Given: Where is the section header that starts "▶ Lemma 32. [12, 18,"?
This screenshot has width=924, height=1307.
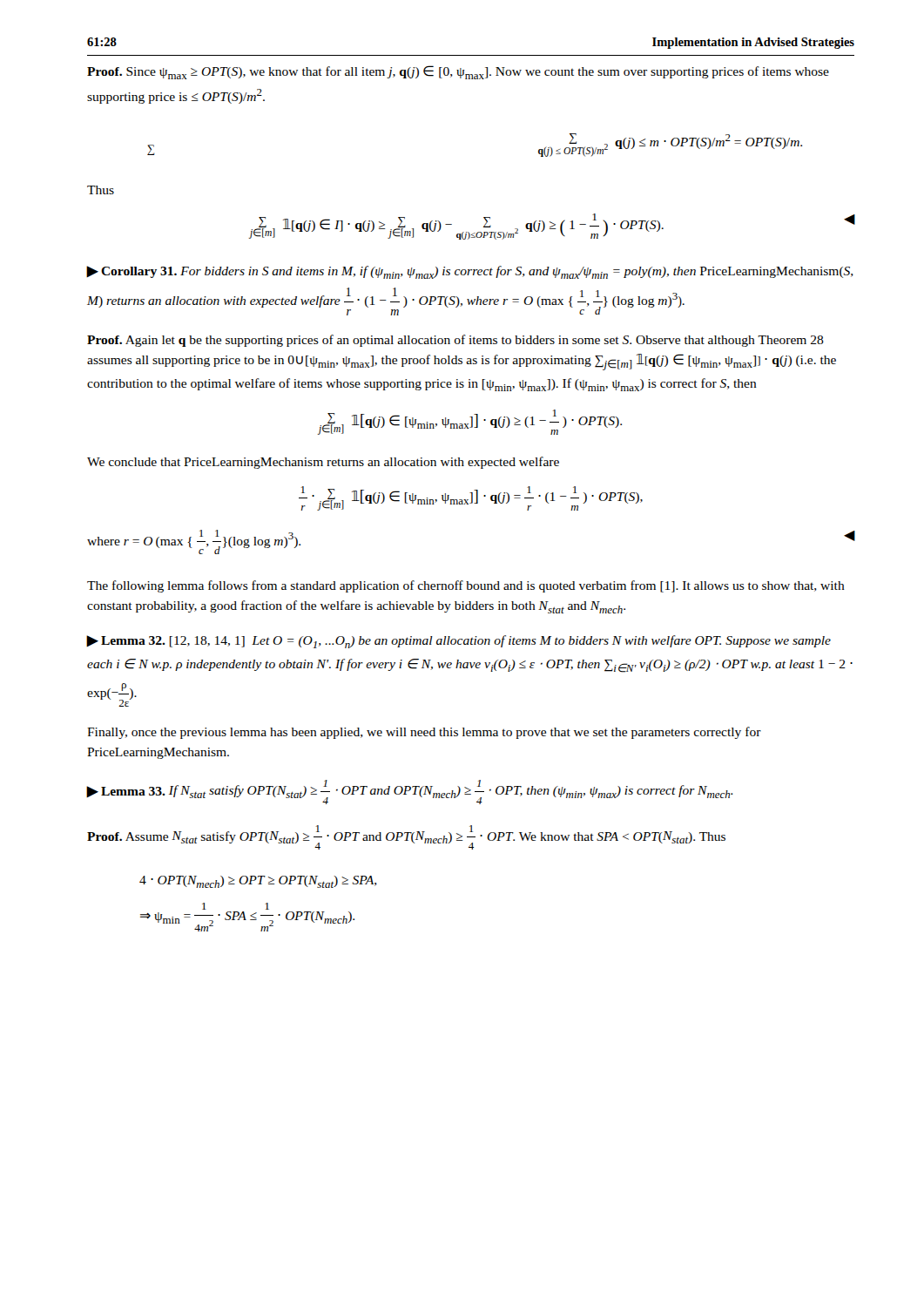Looking at the screenshot, I should (x=470, y=672).
